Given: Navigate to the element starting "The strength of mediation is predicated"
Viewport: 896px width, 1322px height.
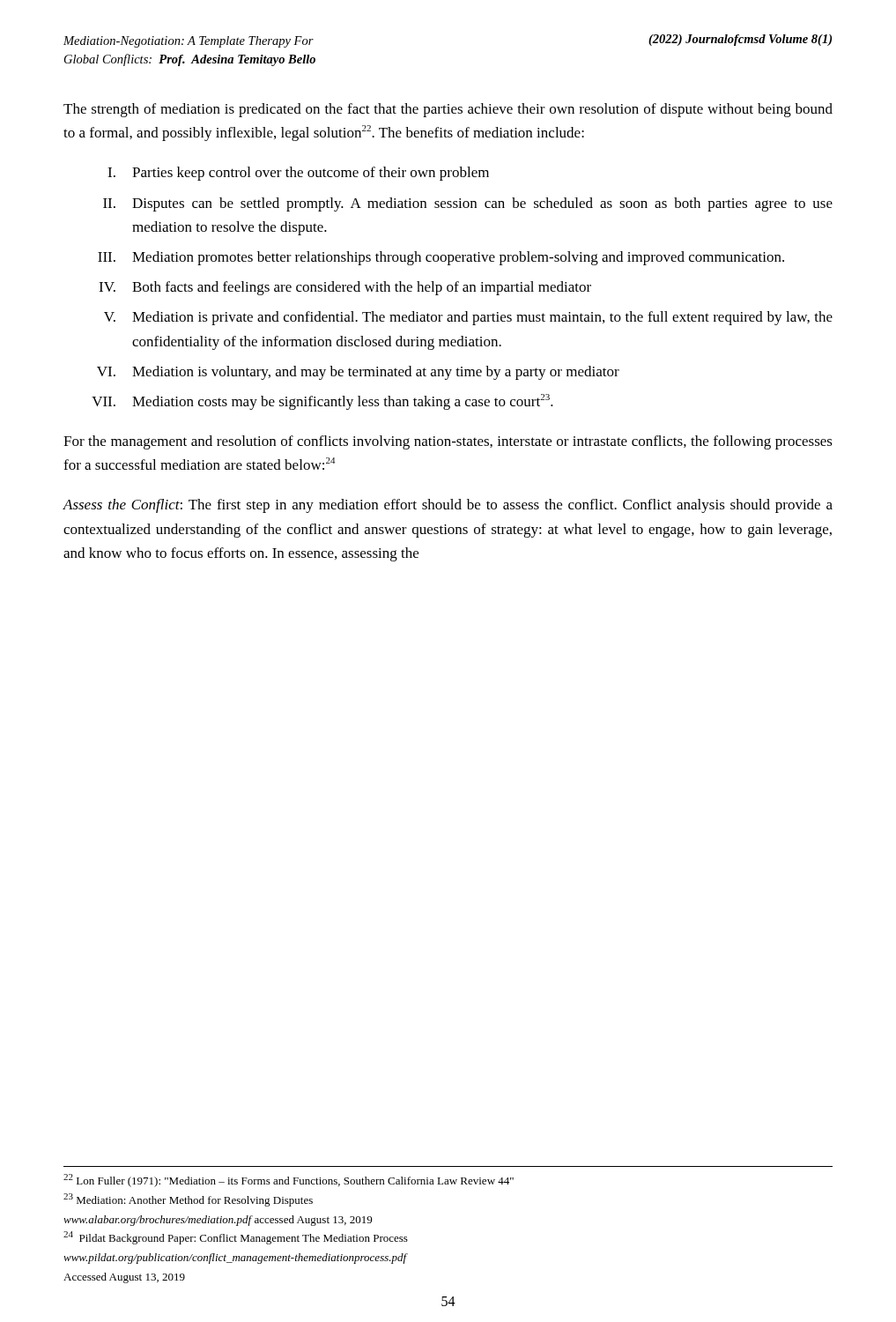Looking at the screenshot, I should [448, 121].
